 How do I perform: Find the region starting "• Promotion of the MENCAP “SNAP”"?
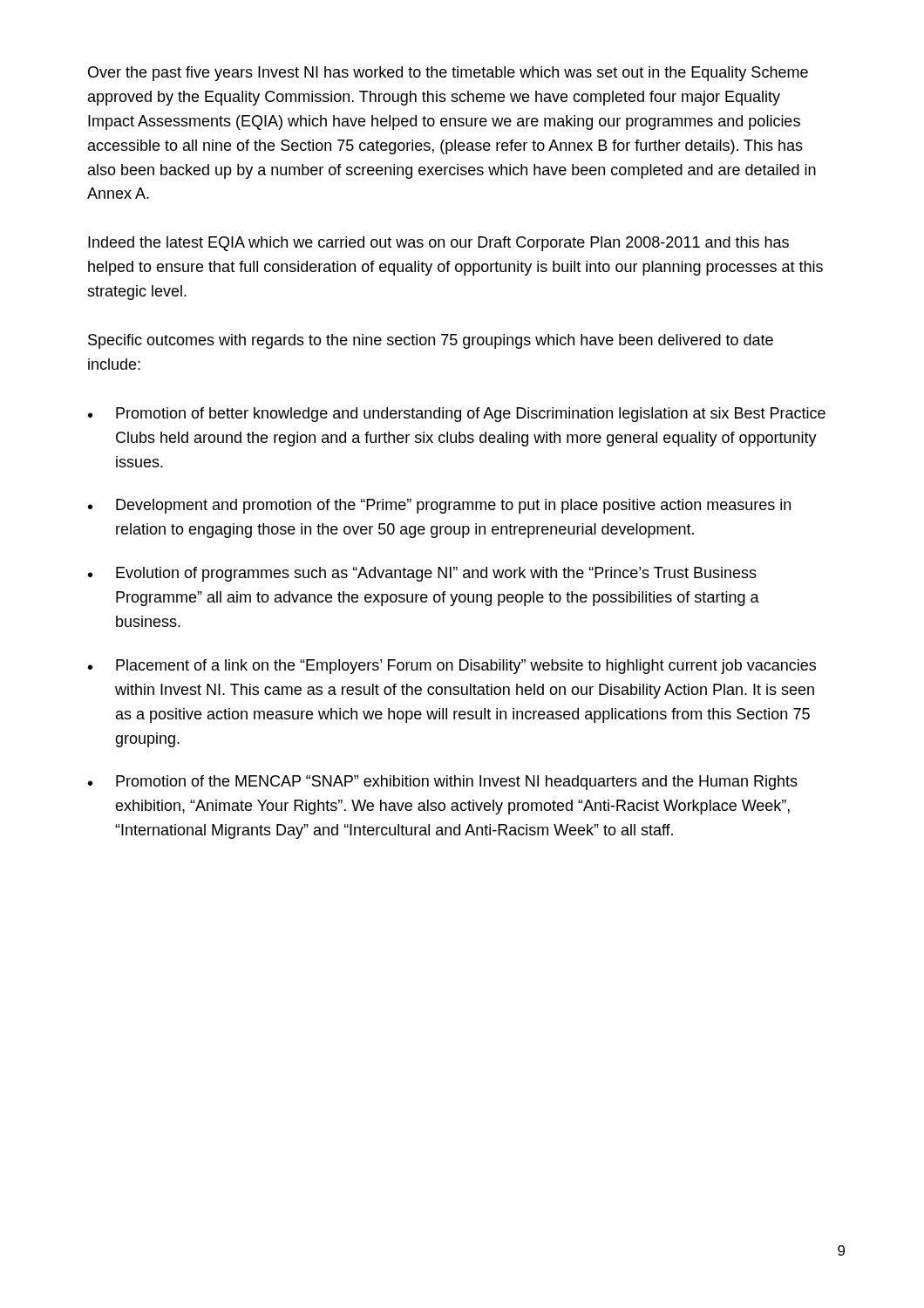click(458, 807)
